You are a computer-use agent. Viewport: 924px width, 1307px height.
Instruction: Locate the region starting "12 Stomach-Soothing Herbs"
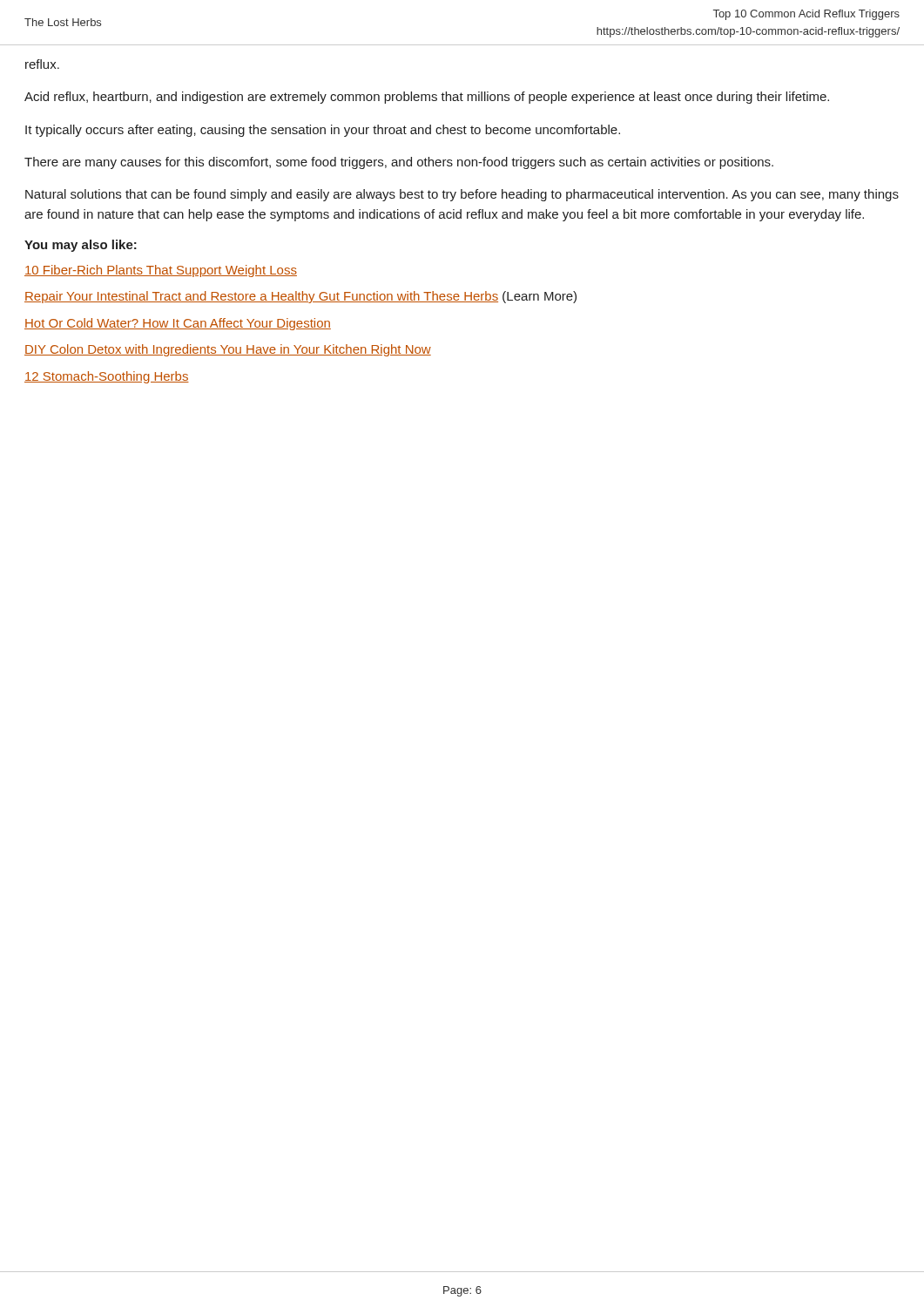point(106,376)
